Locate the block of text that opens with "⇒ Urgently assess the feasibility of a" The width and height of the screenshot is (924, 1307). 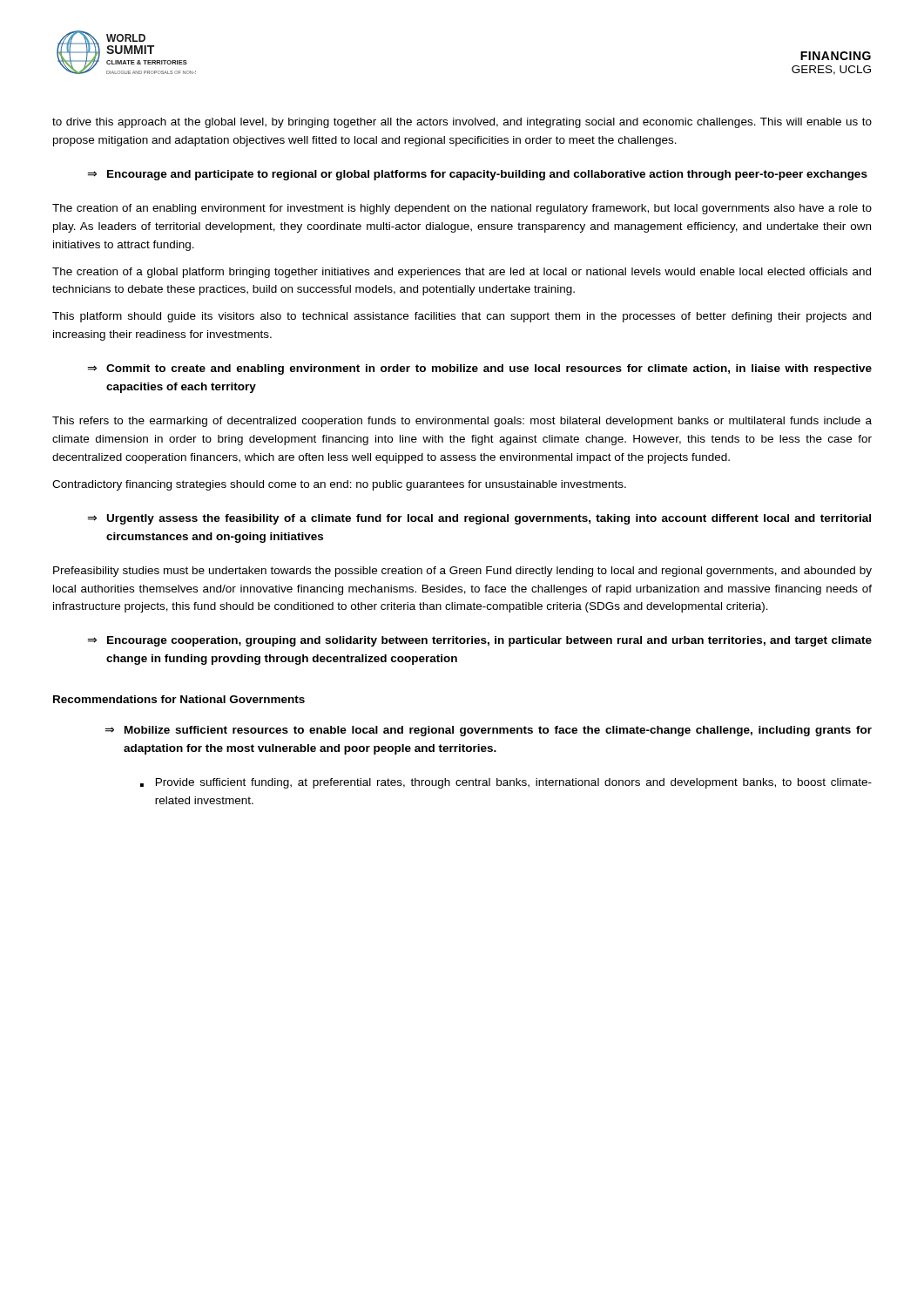coord(479,528)
